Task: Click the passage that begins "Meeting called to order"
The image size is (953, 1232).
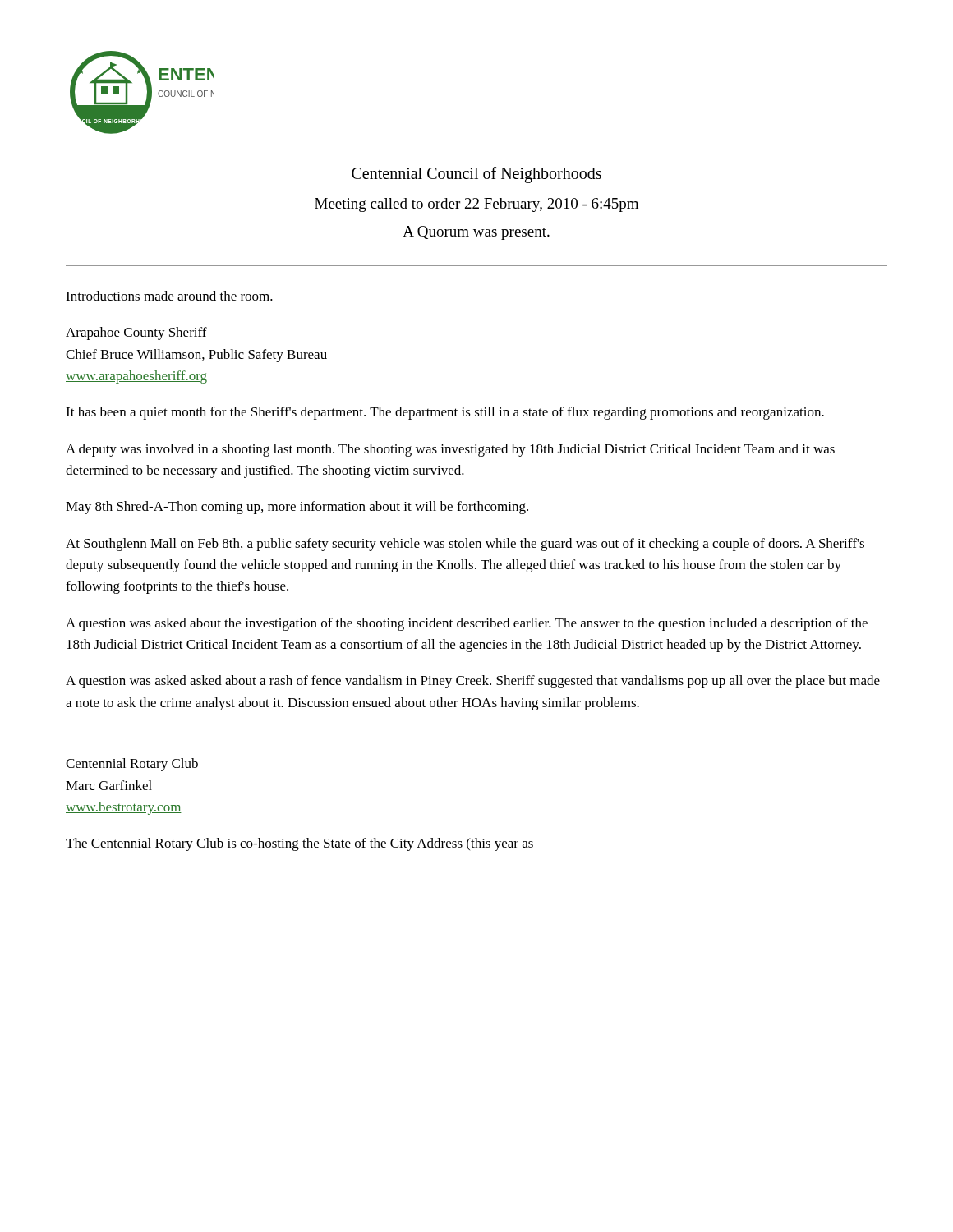Action: 476,203
